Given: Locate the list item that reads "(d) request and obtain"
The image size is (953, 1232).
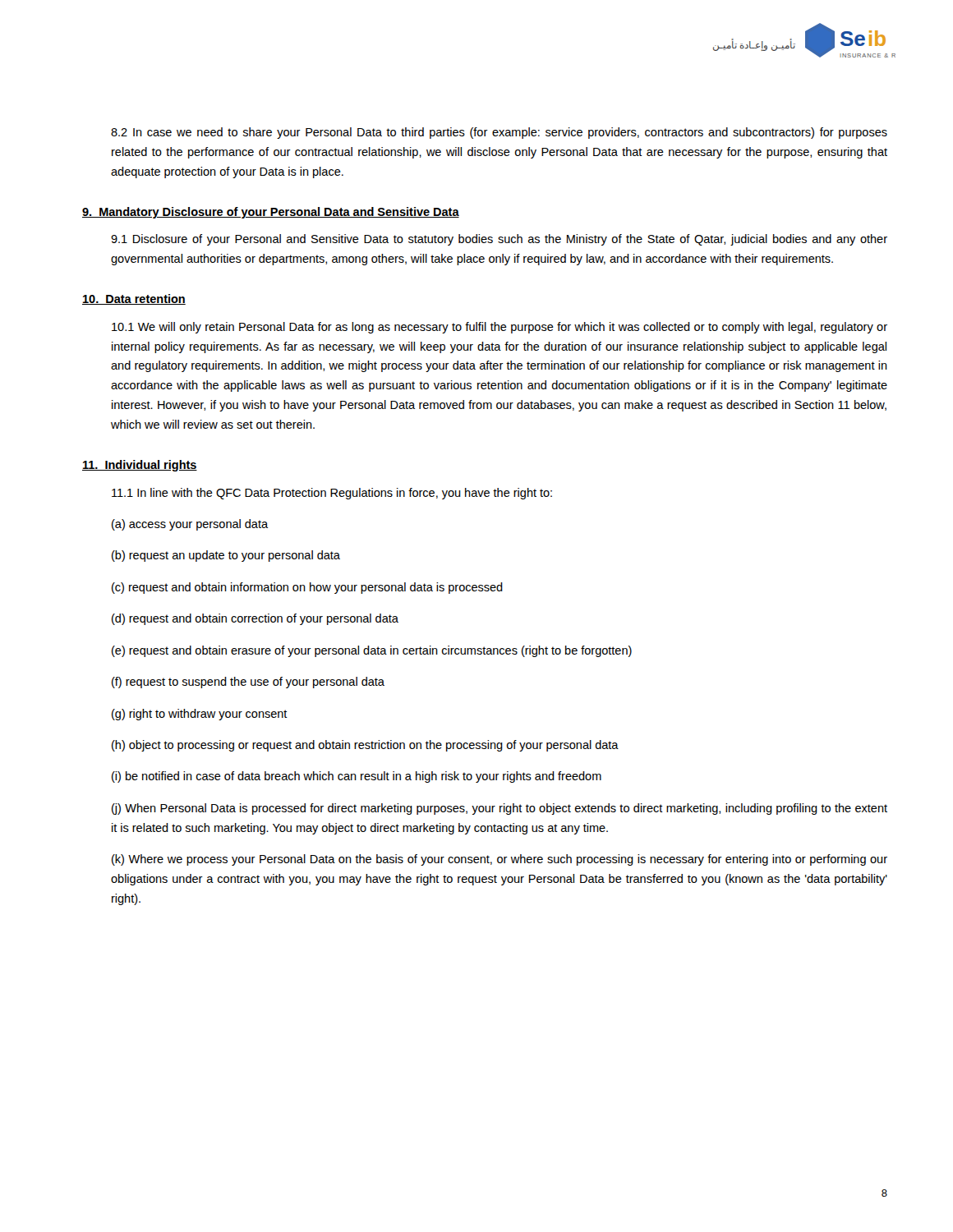Looking at the screenshot, I should coord(255,619).
